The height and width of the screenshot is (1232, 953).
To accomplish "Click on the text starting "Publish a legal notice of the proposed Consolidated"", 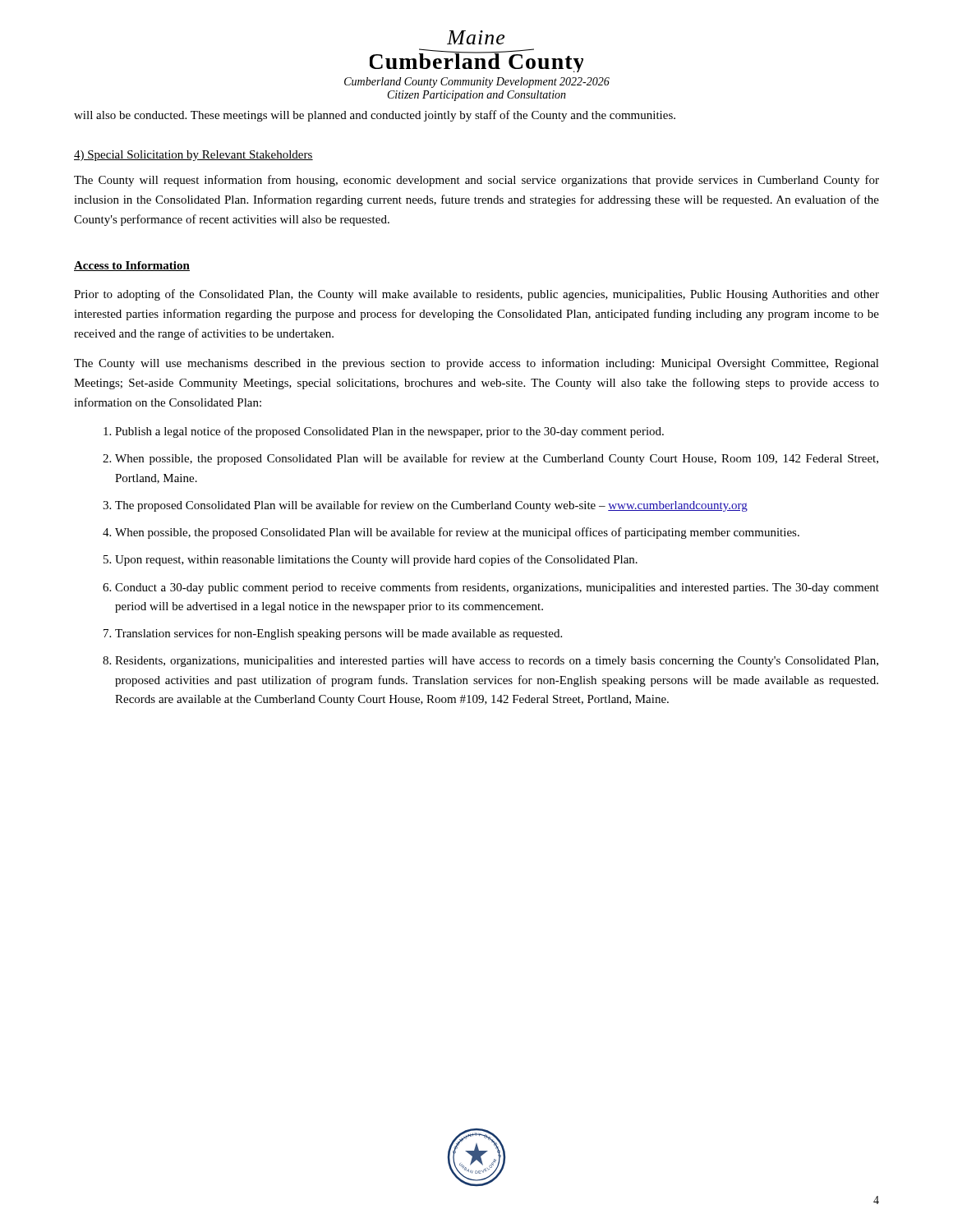I will (x=390, y=431).
